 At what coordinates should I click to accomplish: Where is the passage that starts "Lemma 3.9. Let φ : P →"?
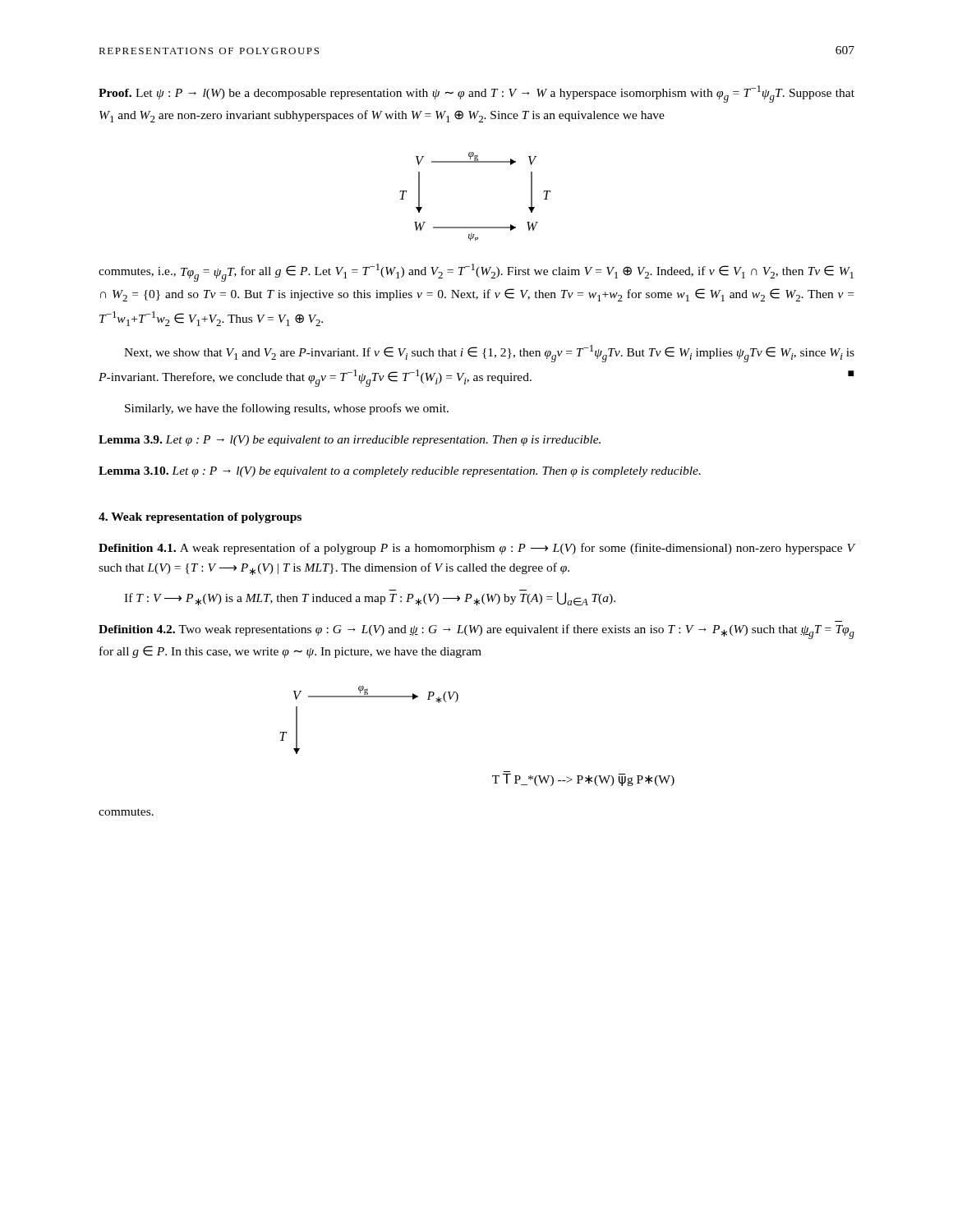pyautogui.click(x=476, y=440)
